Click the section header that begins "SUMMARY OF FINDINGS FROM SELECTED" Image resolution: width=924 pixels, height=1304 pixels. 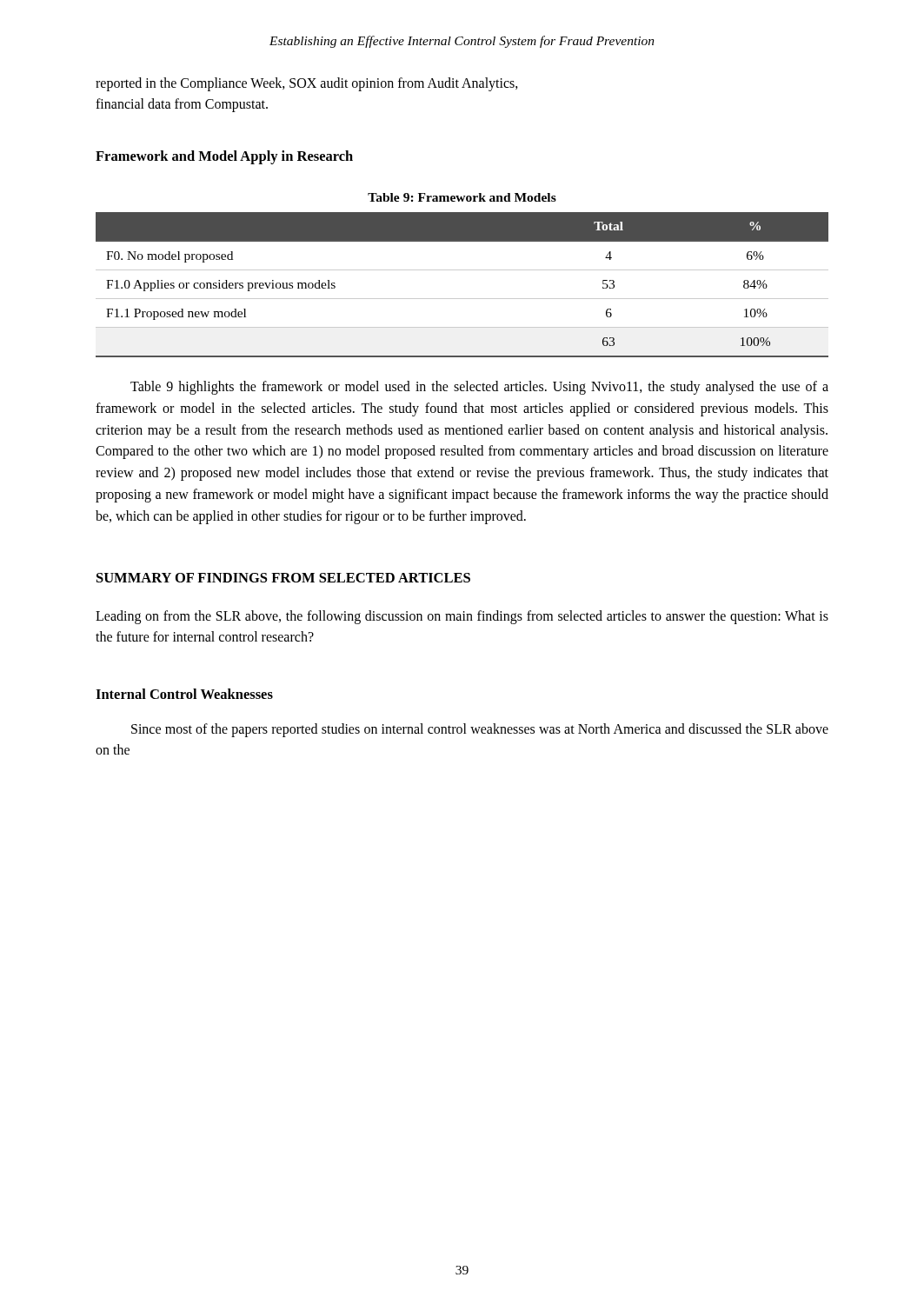tap(283, 577)
